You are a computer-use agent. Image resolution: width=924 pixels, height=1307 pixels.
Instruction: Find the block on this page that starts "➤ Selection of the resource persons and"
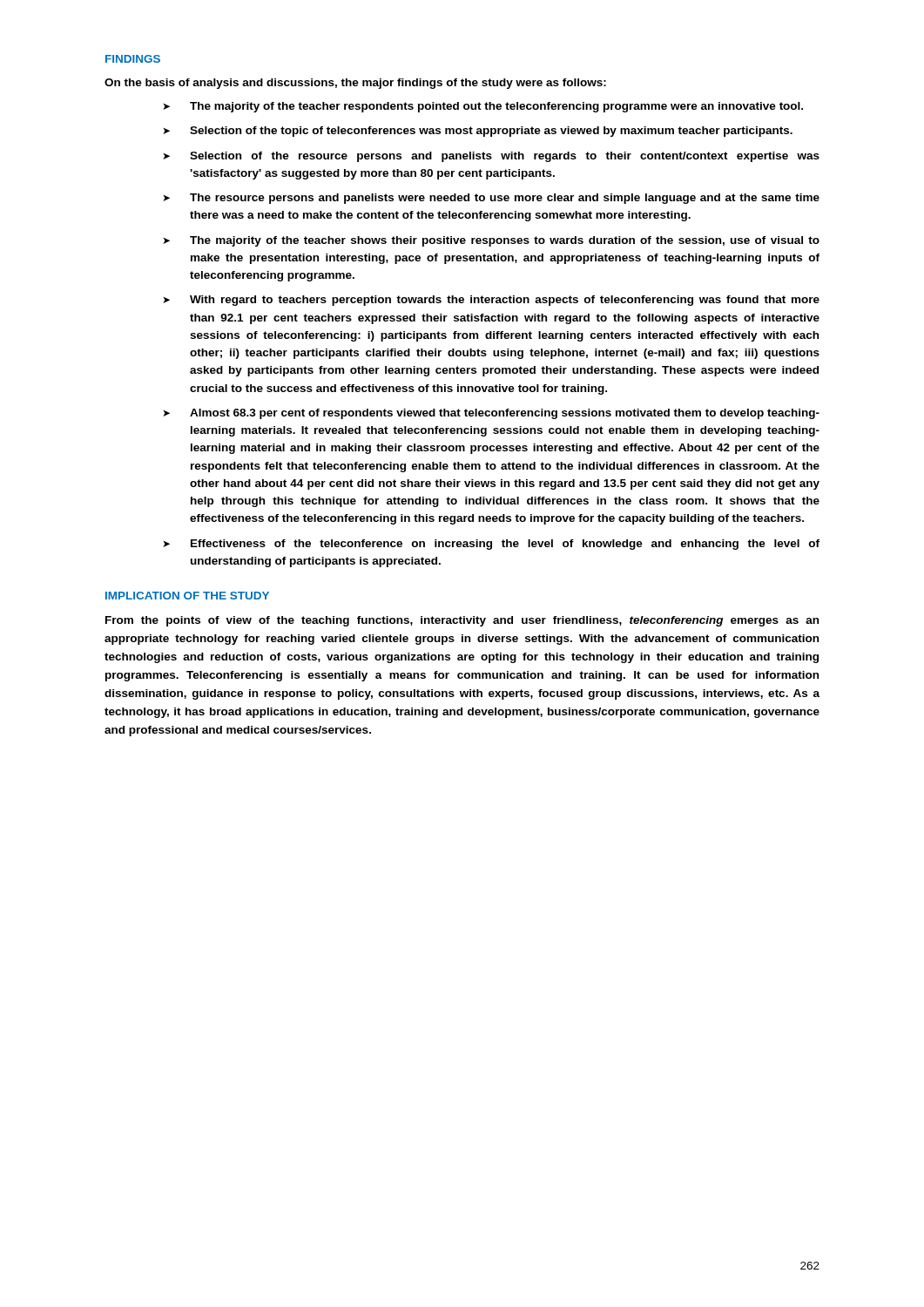497,164
